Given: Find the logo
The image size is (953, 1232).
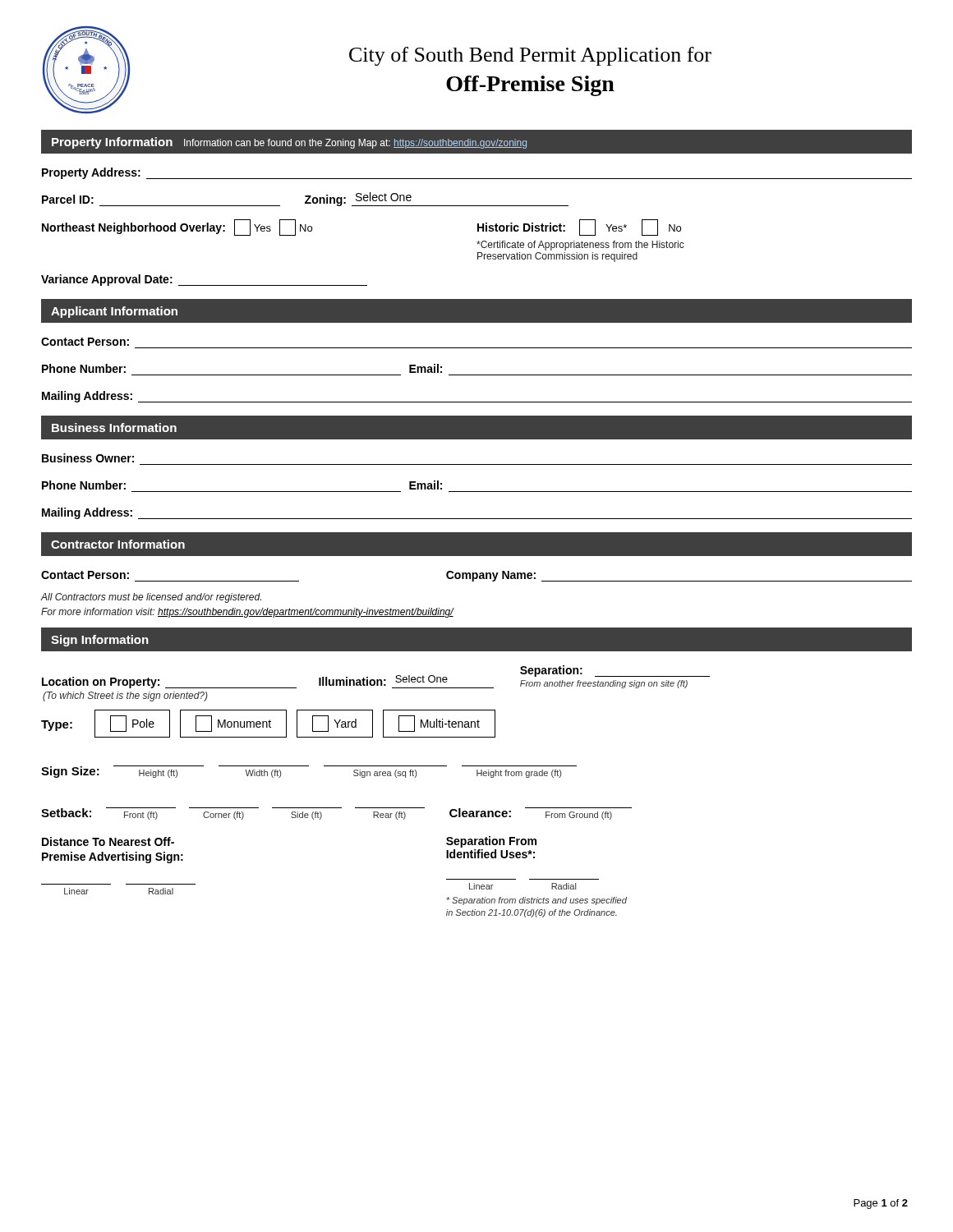Looking at the screenshot, I should tap(86, 70).
